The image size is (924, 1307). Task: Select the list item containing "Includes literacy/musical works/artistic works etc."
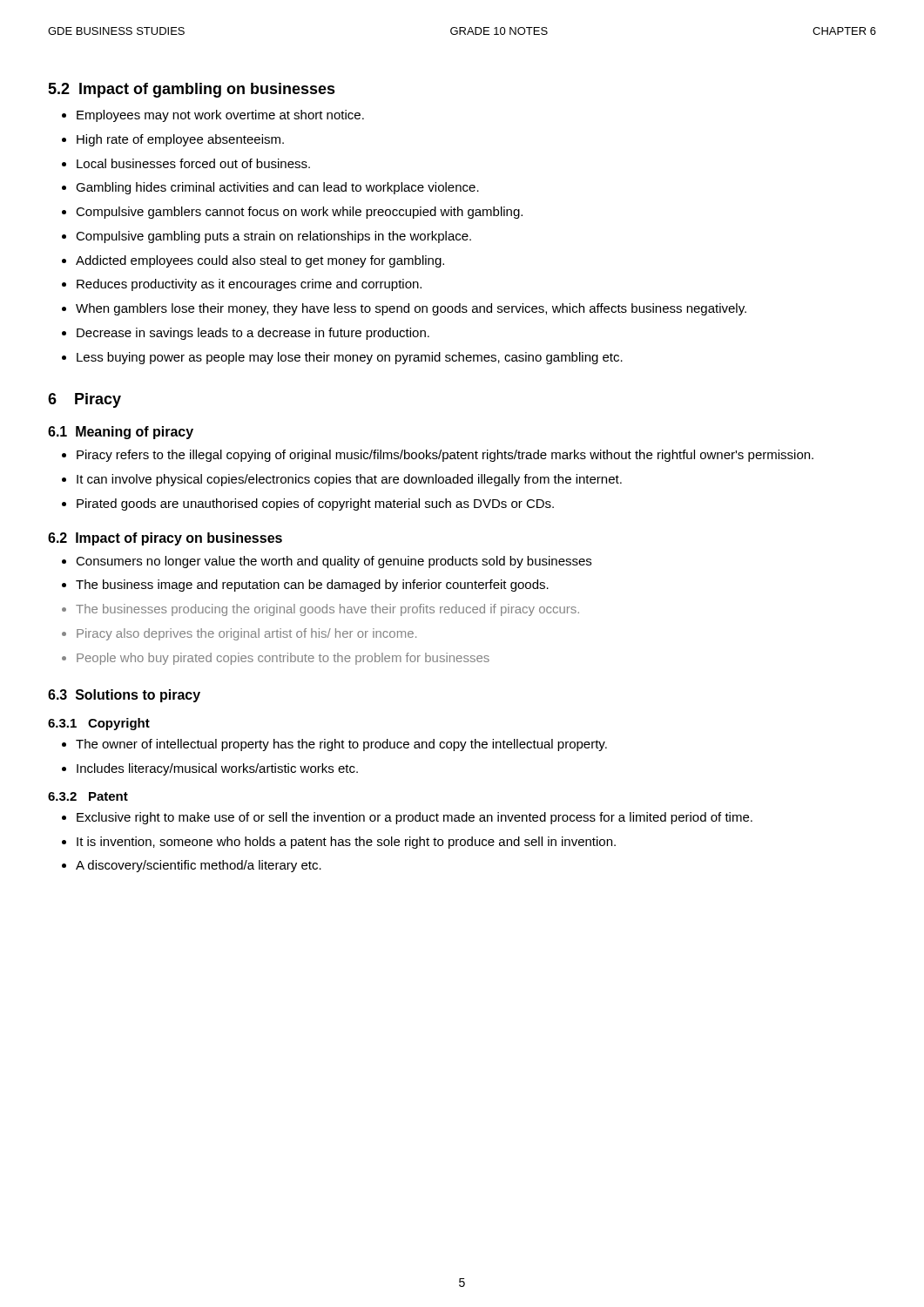[x=210, y=769]
